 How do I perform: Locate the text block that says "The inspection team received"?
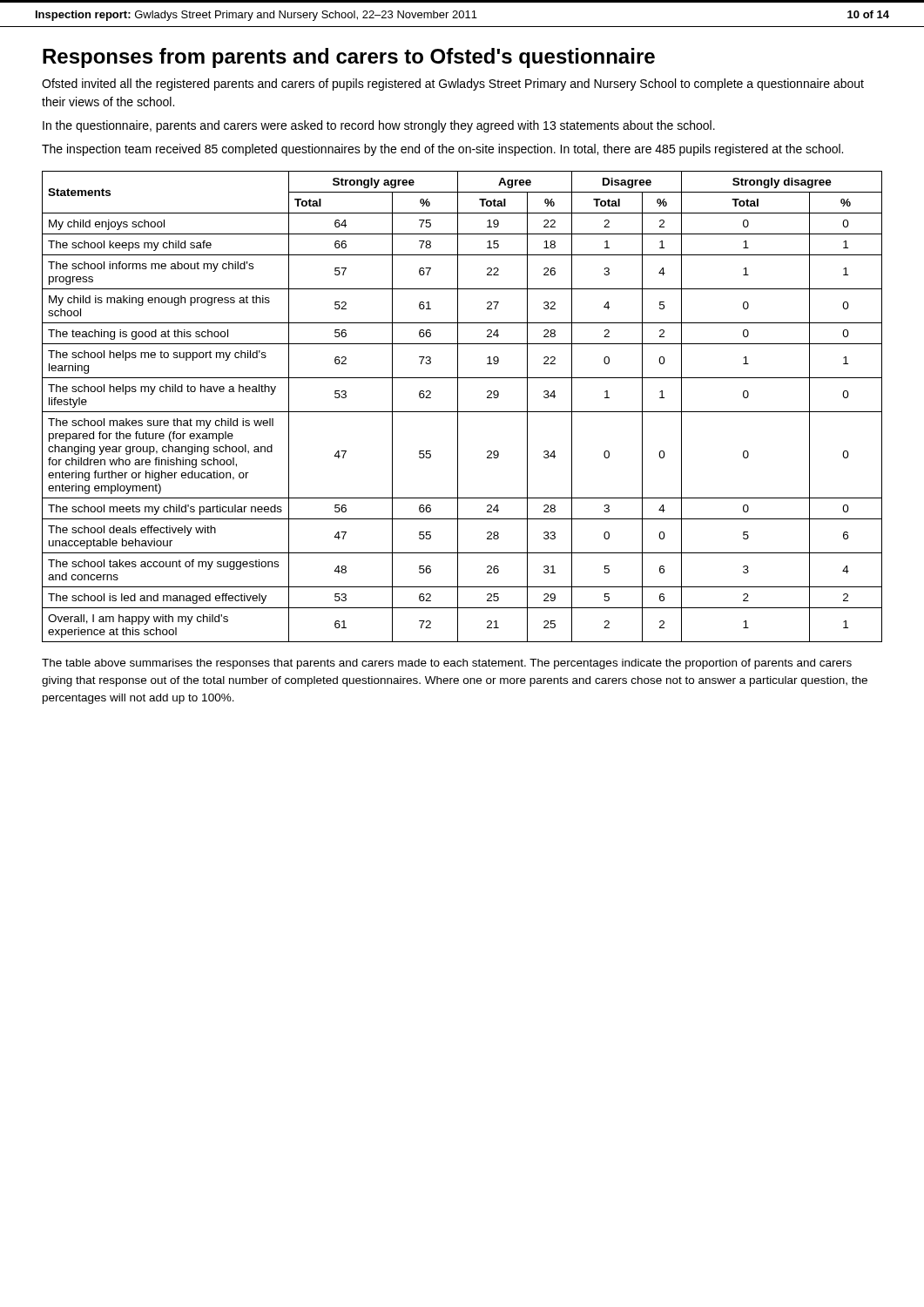[x=443, y=149]
